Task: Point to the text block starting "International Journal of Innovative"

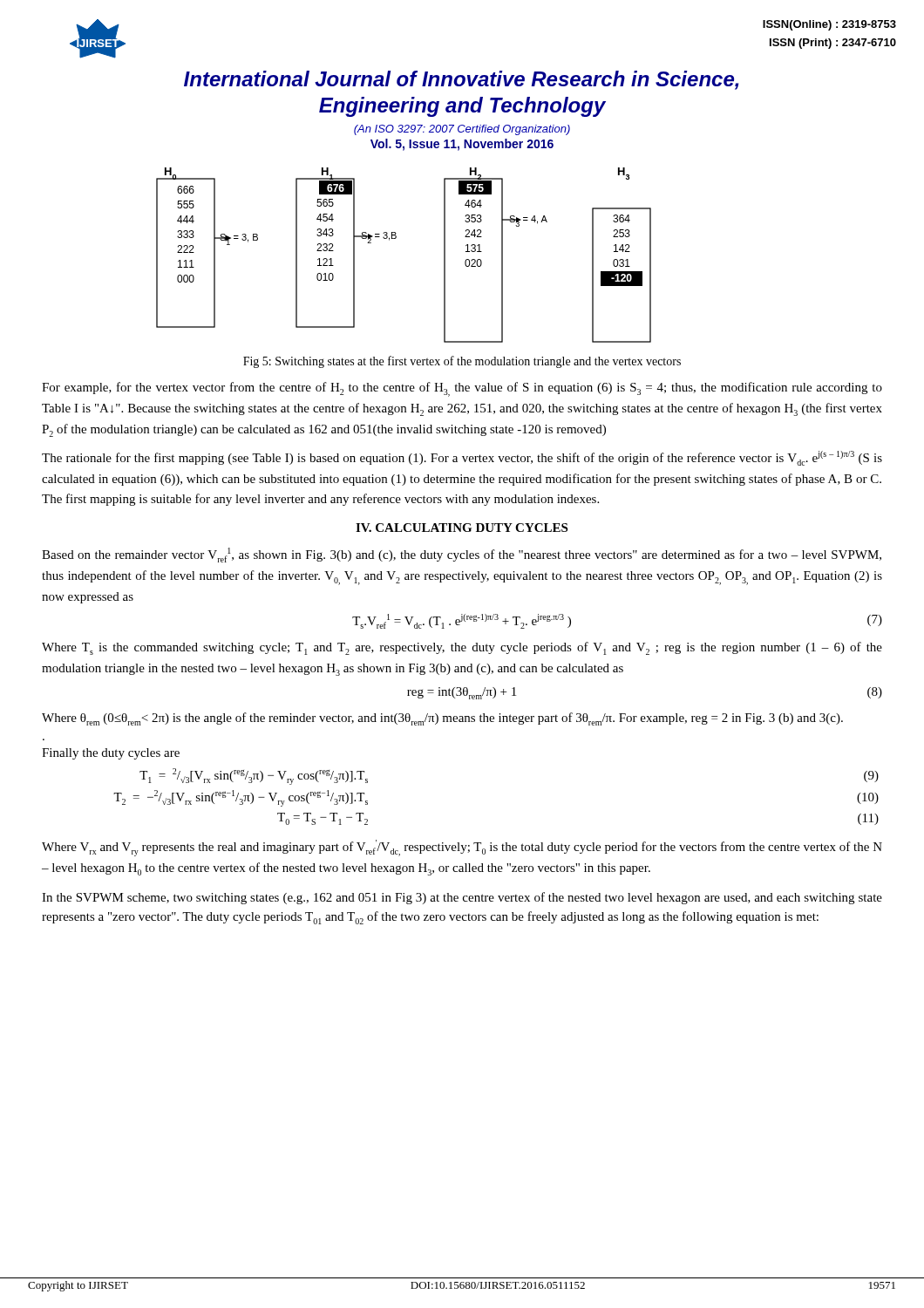Action: tap(462, 109)
